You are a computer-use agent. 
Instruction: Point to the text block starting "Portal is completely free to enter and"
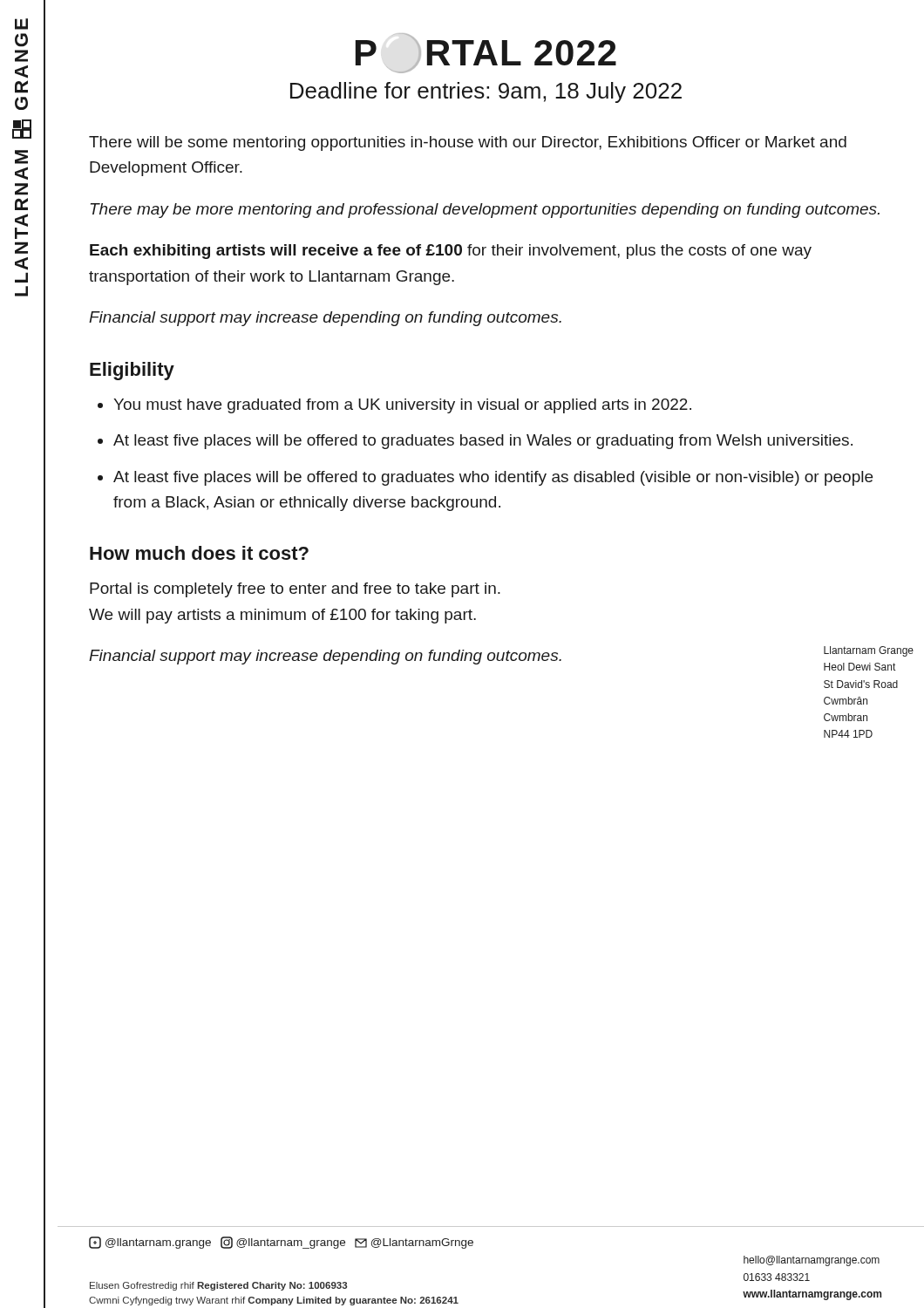tap(295, 601)
